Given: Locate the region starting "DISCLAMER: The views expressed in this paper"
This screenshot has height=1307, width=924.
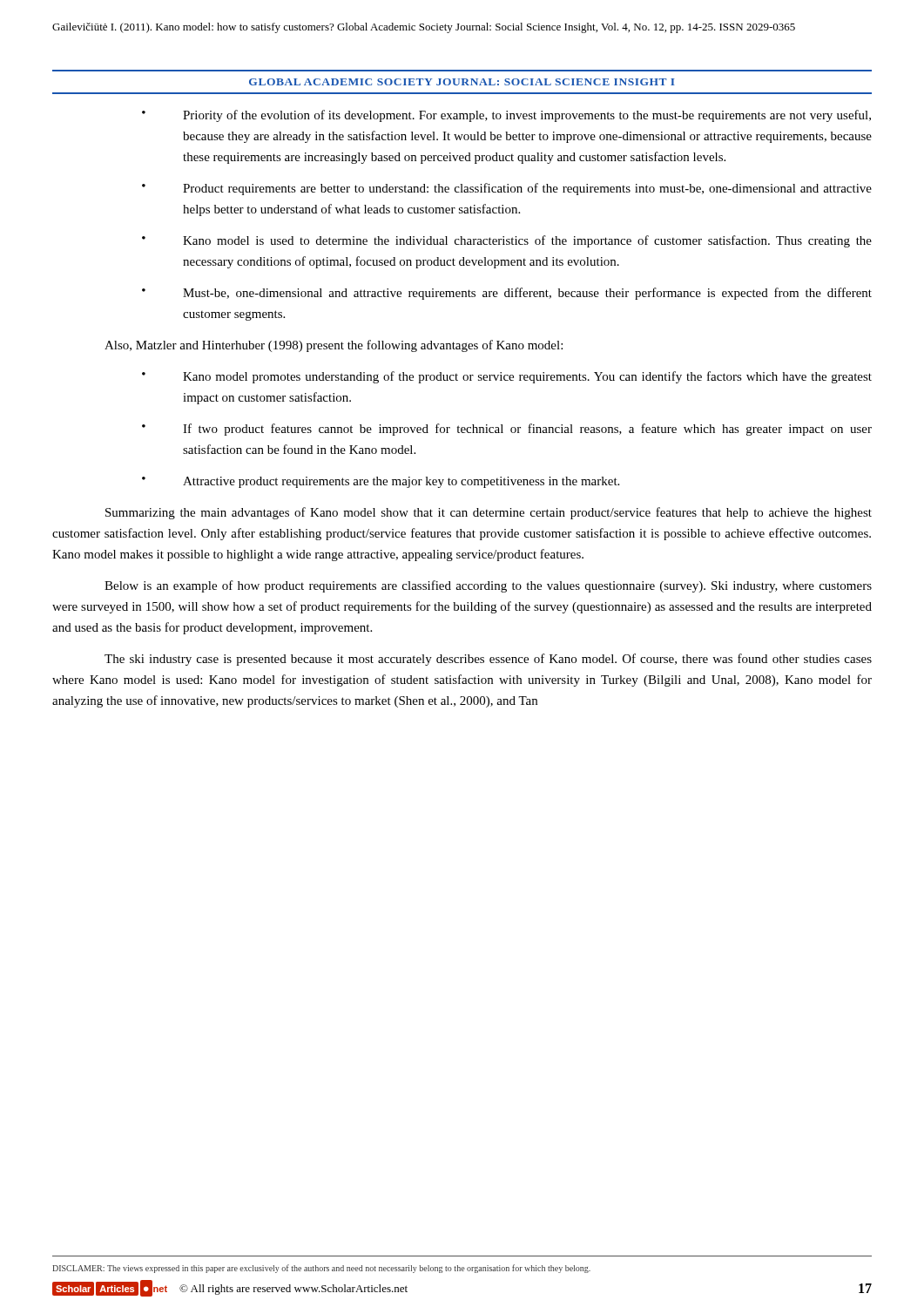Looking at the screenshot, I should [x=322, y=1268].
